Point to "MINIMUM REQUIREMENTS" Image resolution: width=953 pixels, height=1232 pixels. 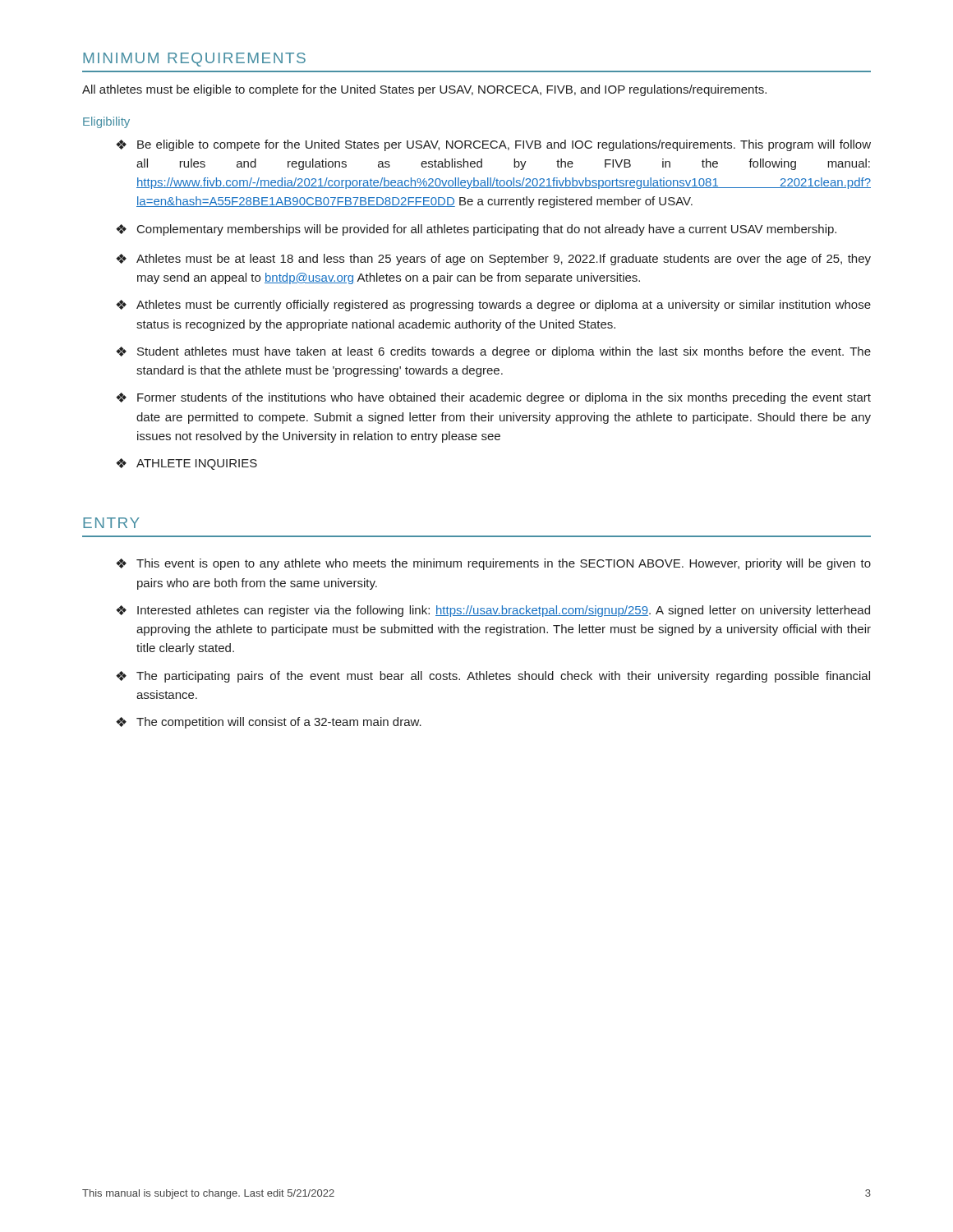point(476,61)
